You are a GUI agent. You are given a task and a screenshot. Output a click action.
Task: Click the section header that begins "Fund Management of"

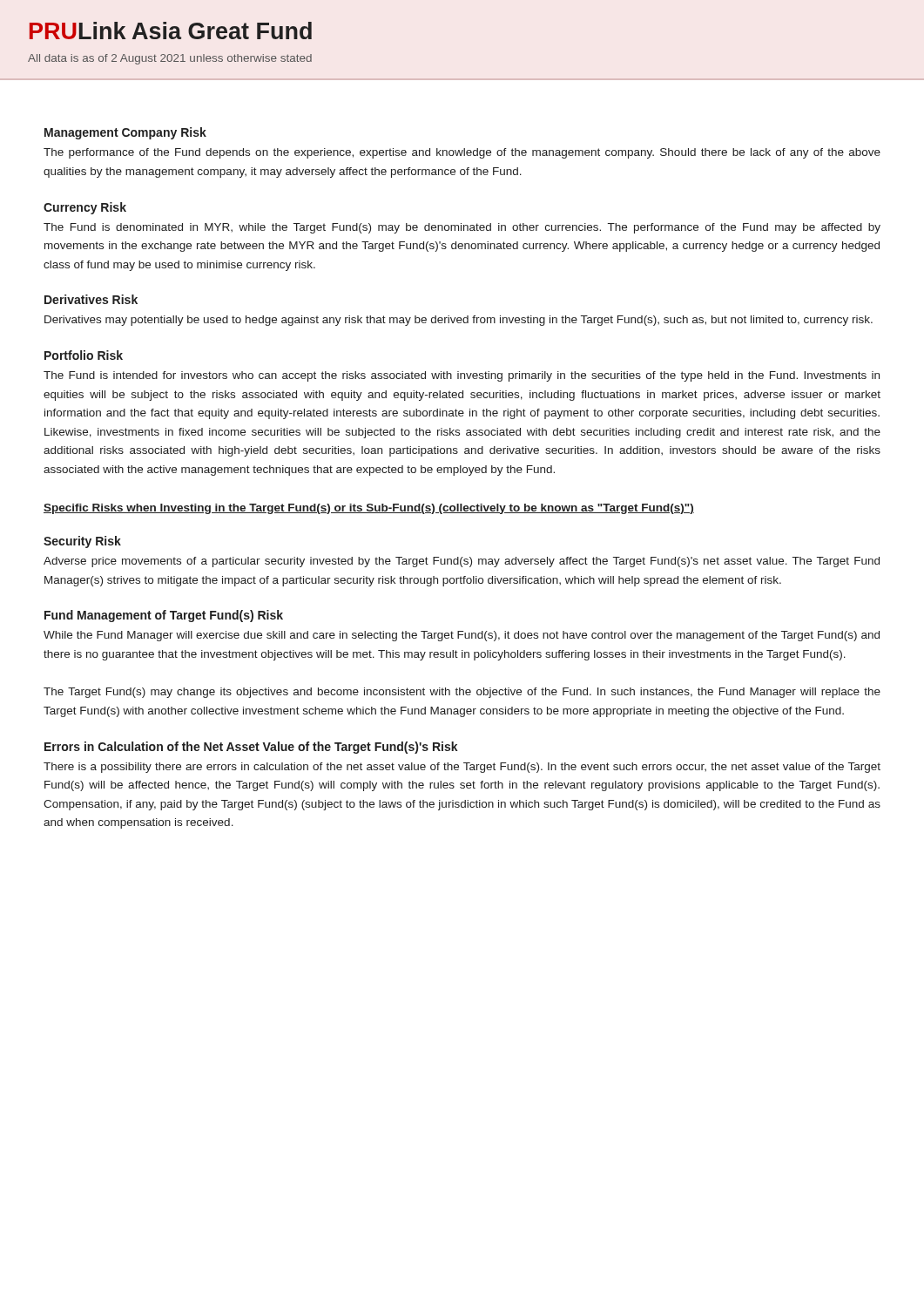163,615
